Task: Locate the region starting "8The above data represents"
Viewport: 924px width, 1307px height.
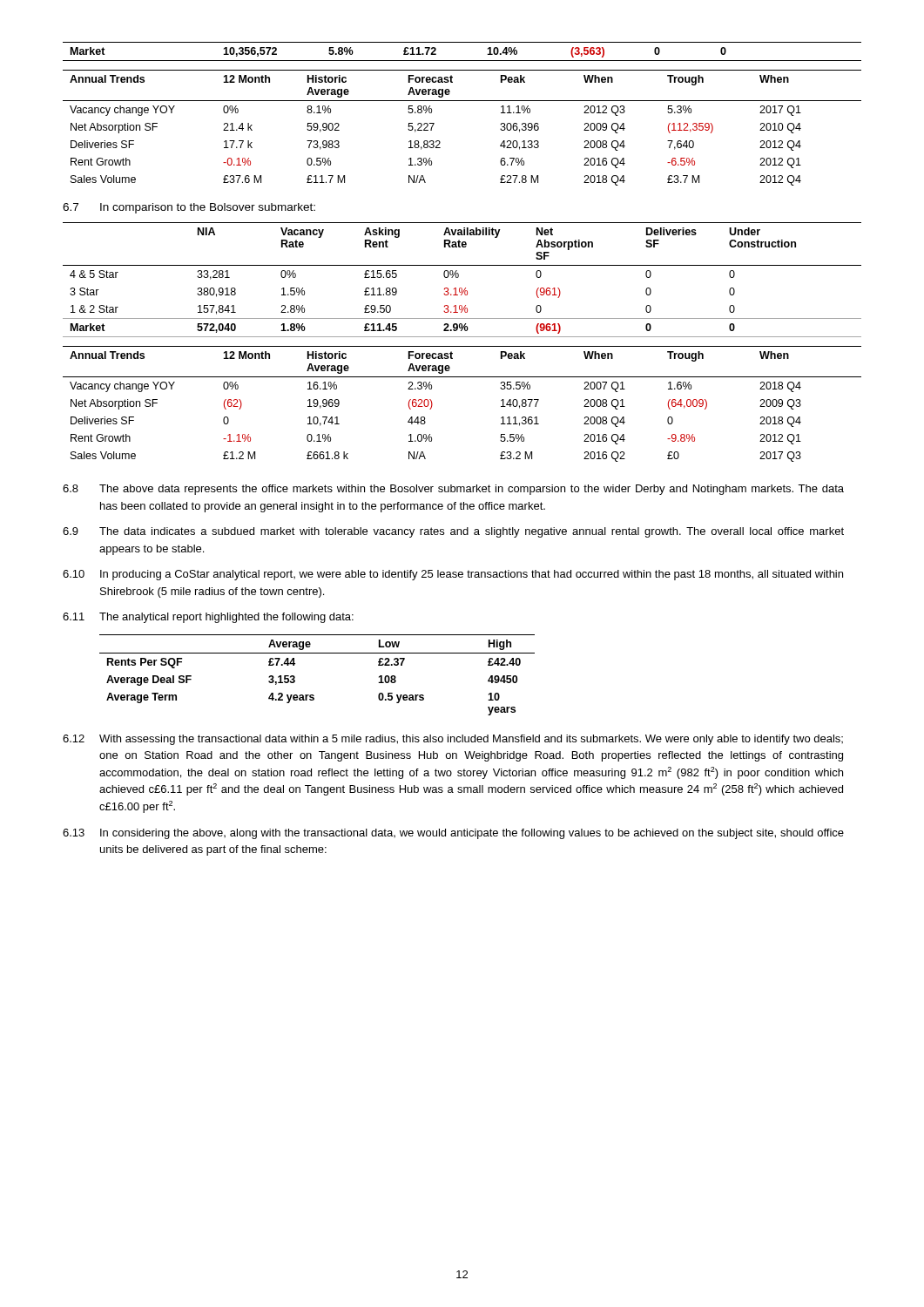Action: 453,497
